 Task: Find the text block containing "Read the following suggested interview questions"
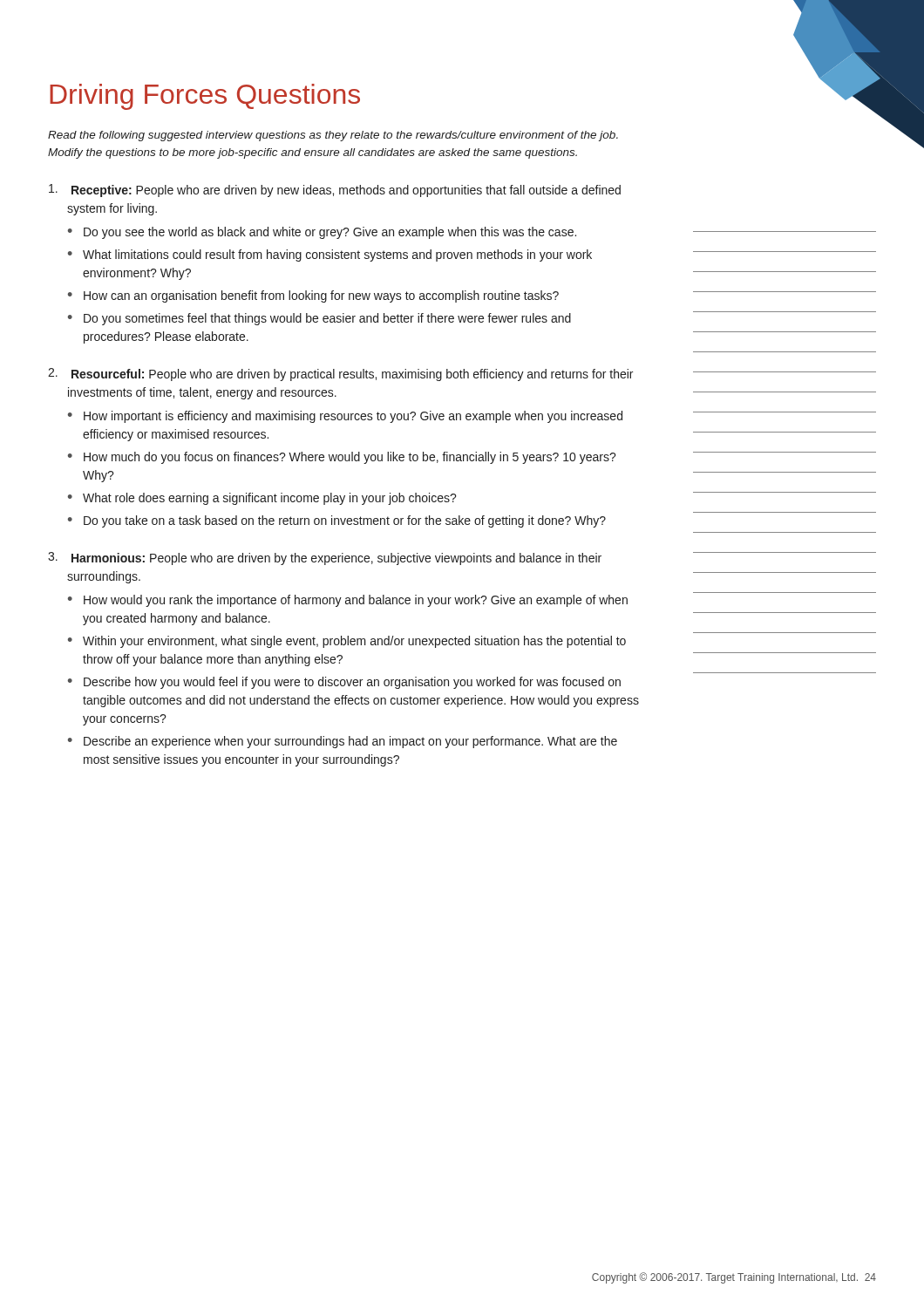[344, 144]
